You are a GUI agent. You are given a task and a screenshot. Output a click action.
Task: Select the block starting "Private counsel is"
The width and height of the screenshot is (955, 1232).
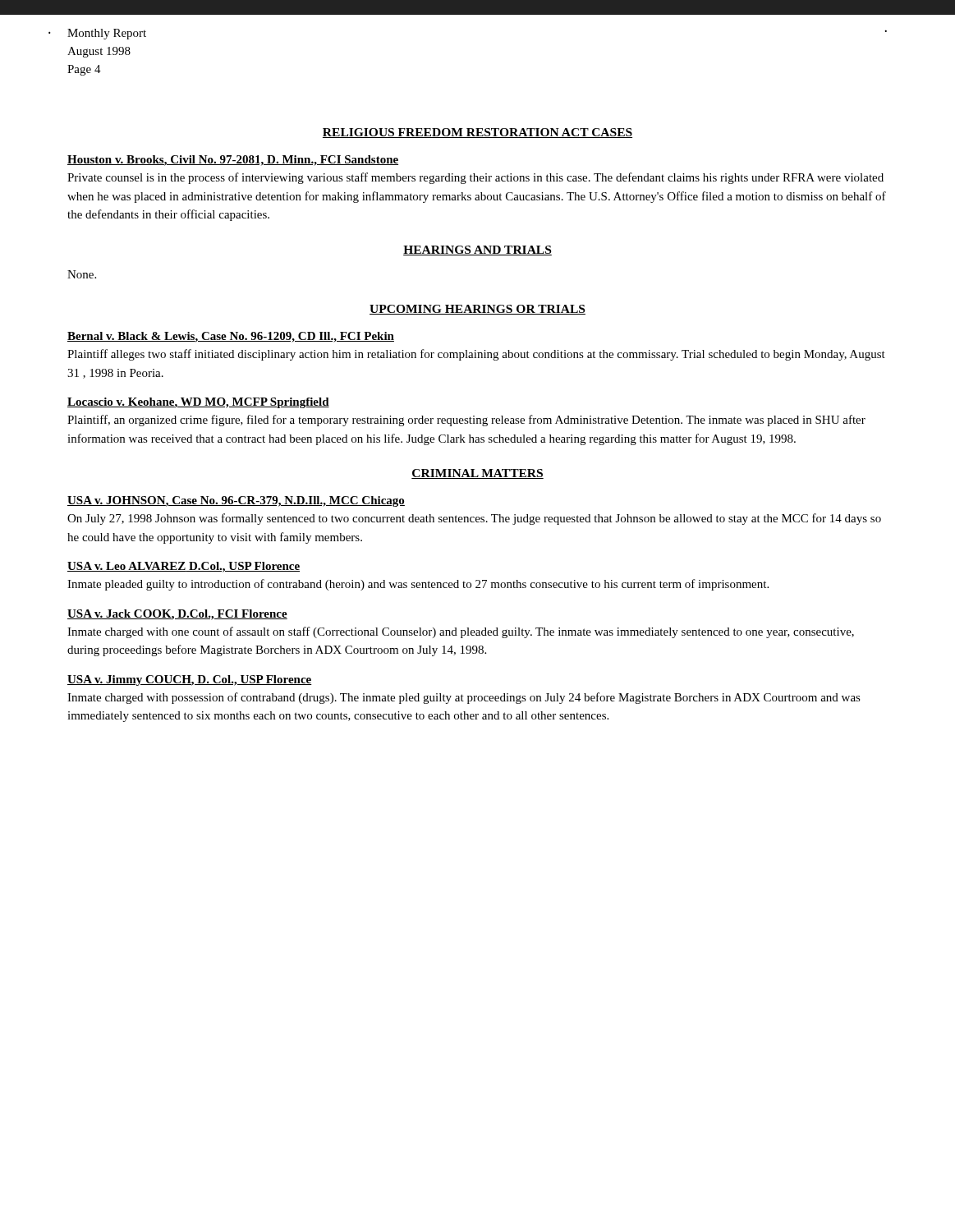tap(476, 196)
